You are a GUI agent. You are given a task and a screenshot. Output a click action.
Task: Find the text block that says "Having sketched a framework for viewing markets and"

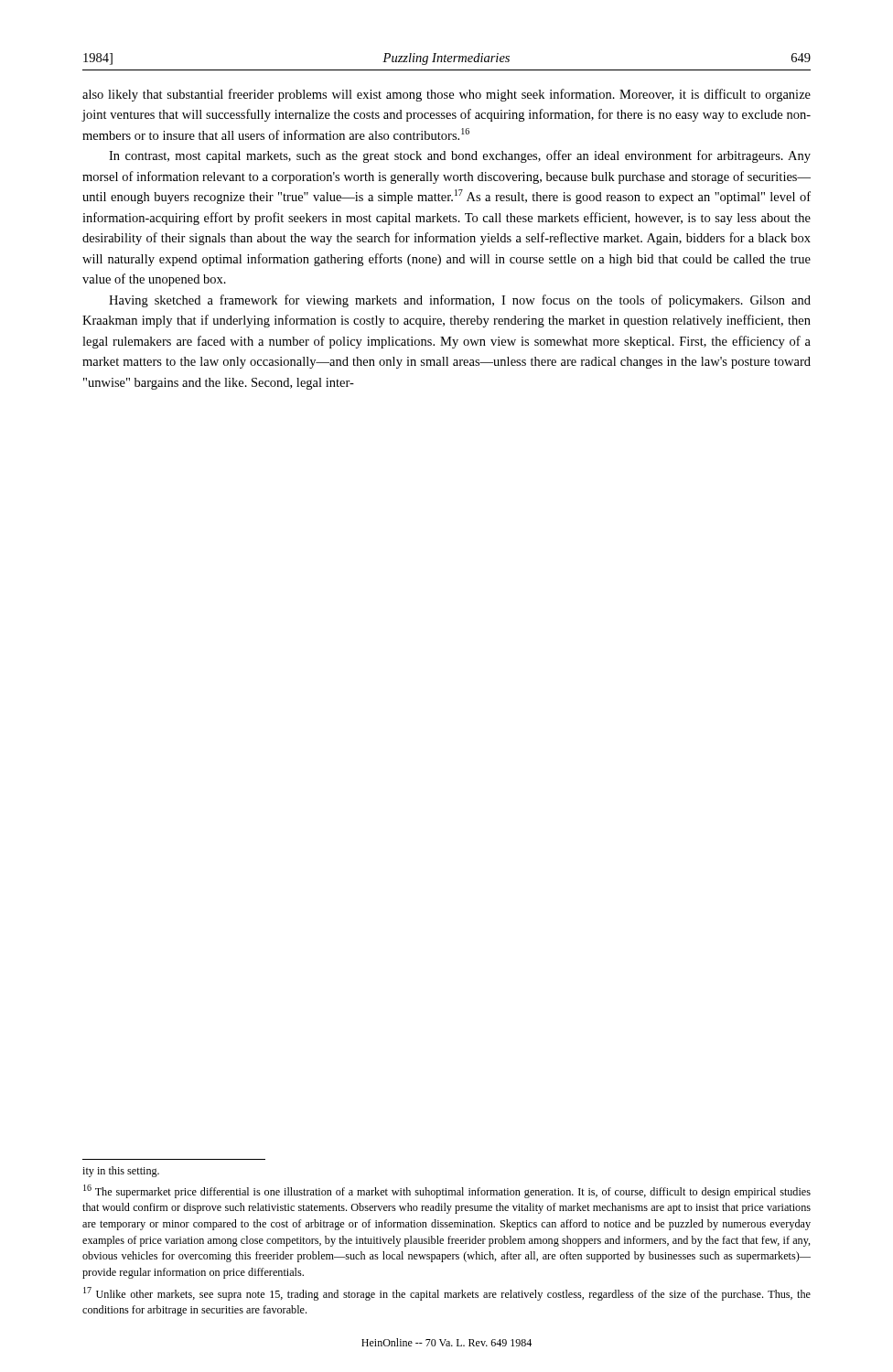[446, 341]
